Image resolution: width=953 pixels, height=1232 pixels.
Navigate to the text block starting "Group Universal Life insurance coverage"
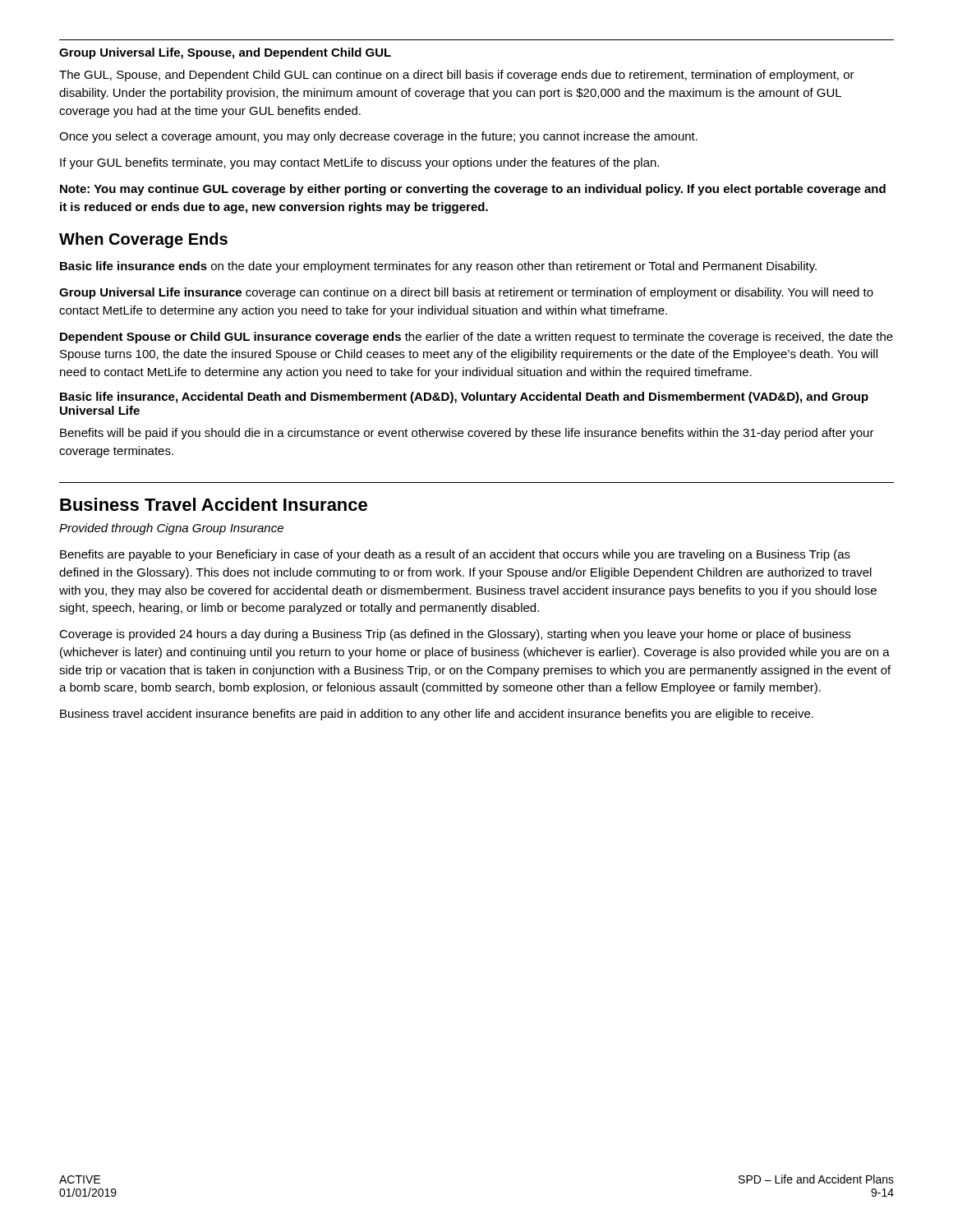click(466, 301)
